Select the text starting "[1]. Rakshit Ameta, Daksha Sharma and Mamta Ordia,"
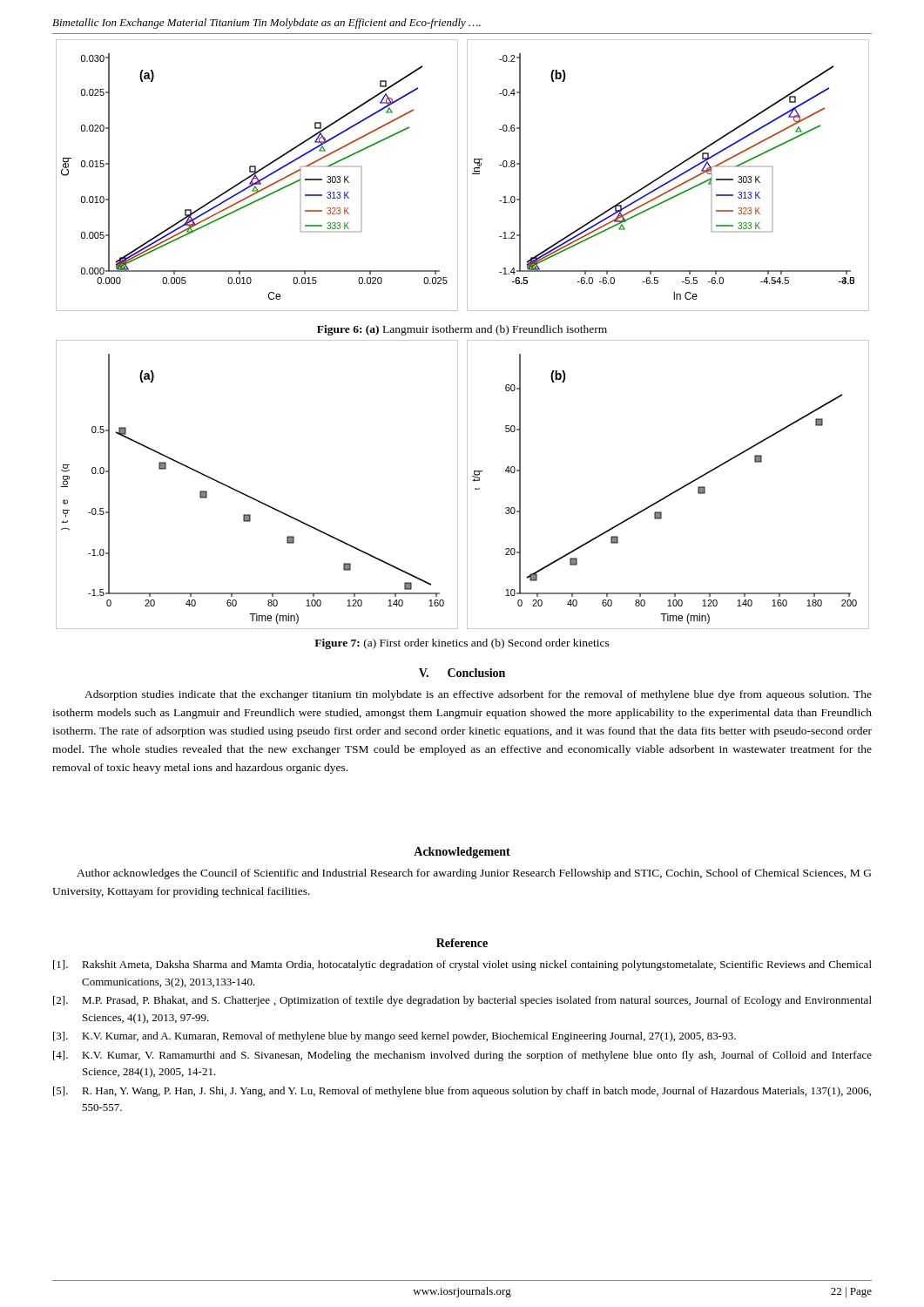Screen dimensions: 1307x924 pyautogui.click(x=462, y=973)
